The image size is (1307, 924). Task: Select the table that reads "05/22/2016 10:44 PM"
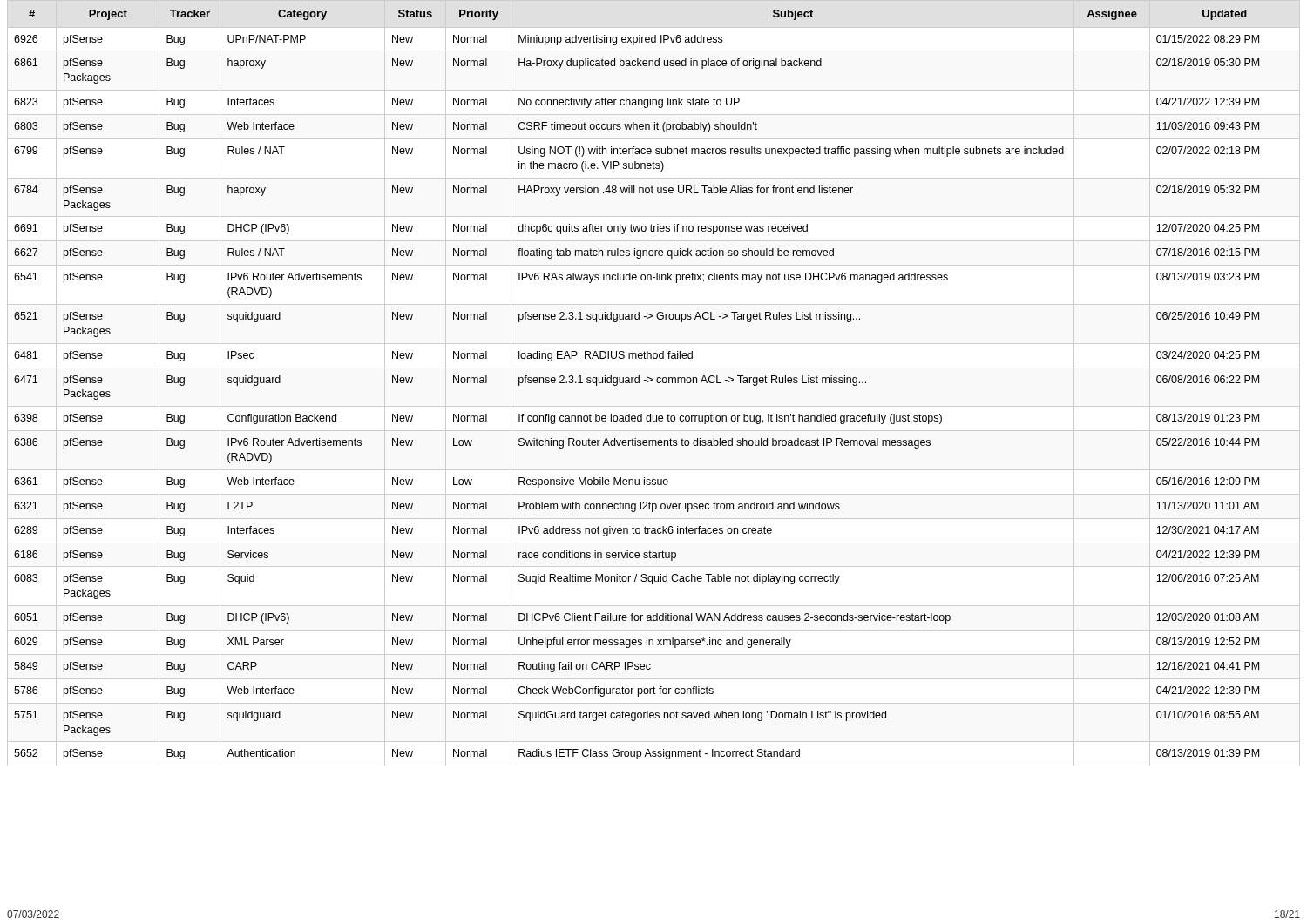[654, 383]
